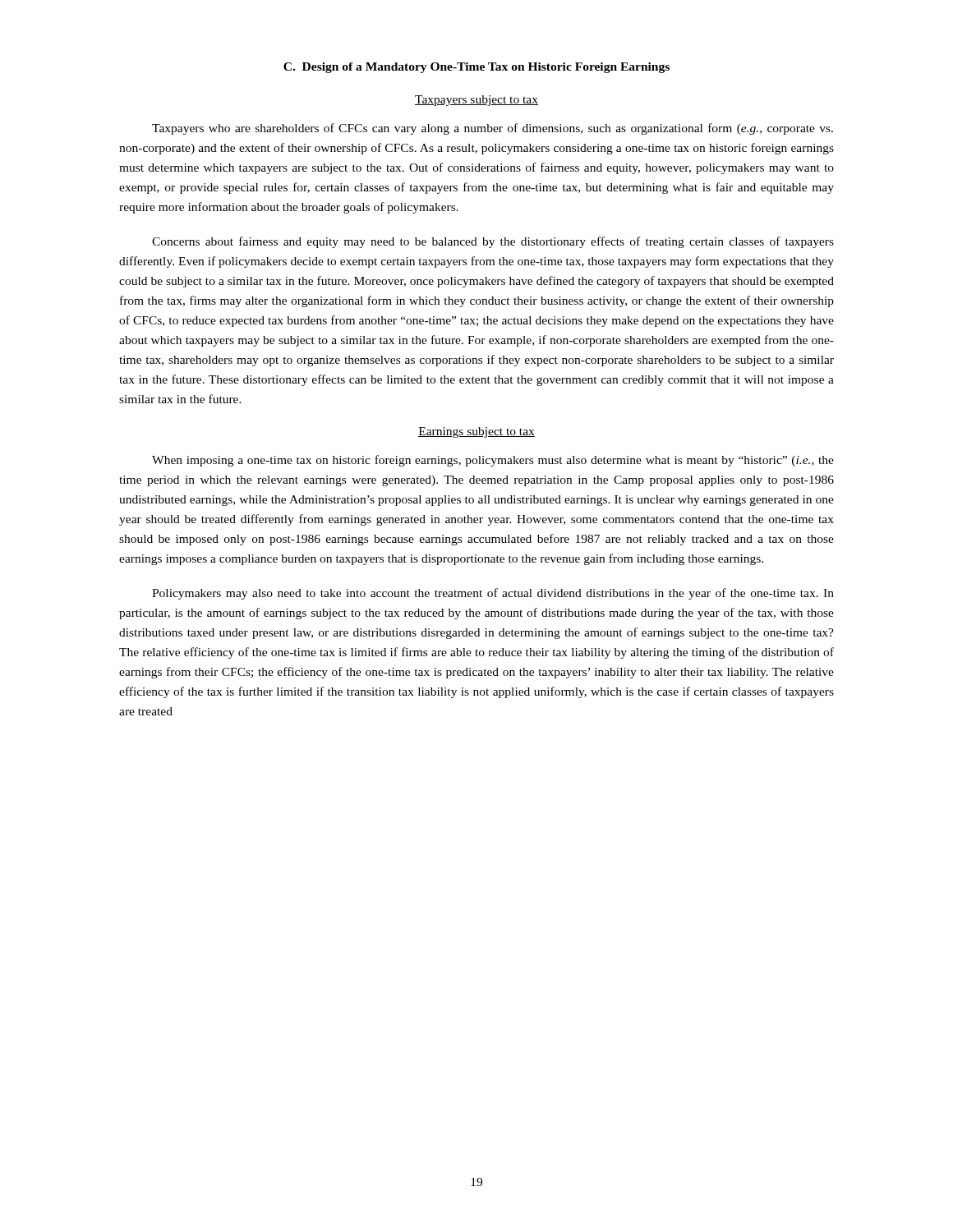Locate the text block starting "Concerns about fairness and equity may need"
Image resolution: width=953 pixels, height=1232 pixels.
[x=476, y=320]
